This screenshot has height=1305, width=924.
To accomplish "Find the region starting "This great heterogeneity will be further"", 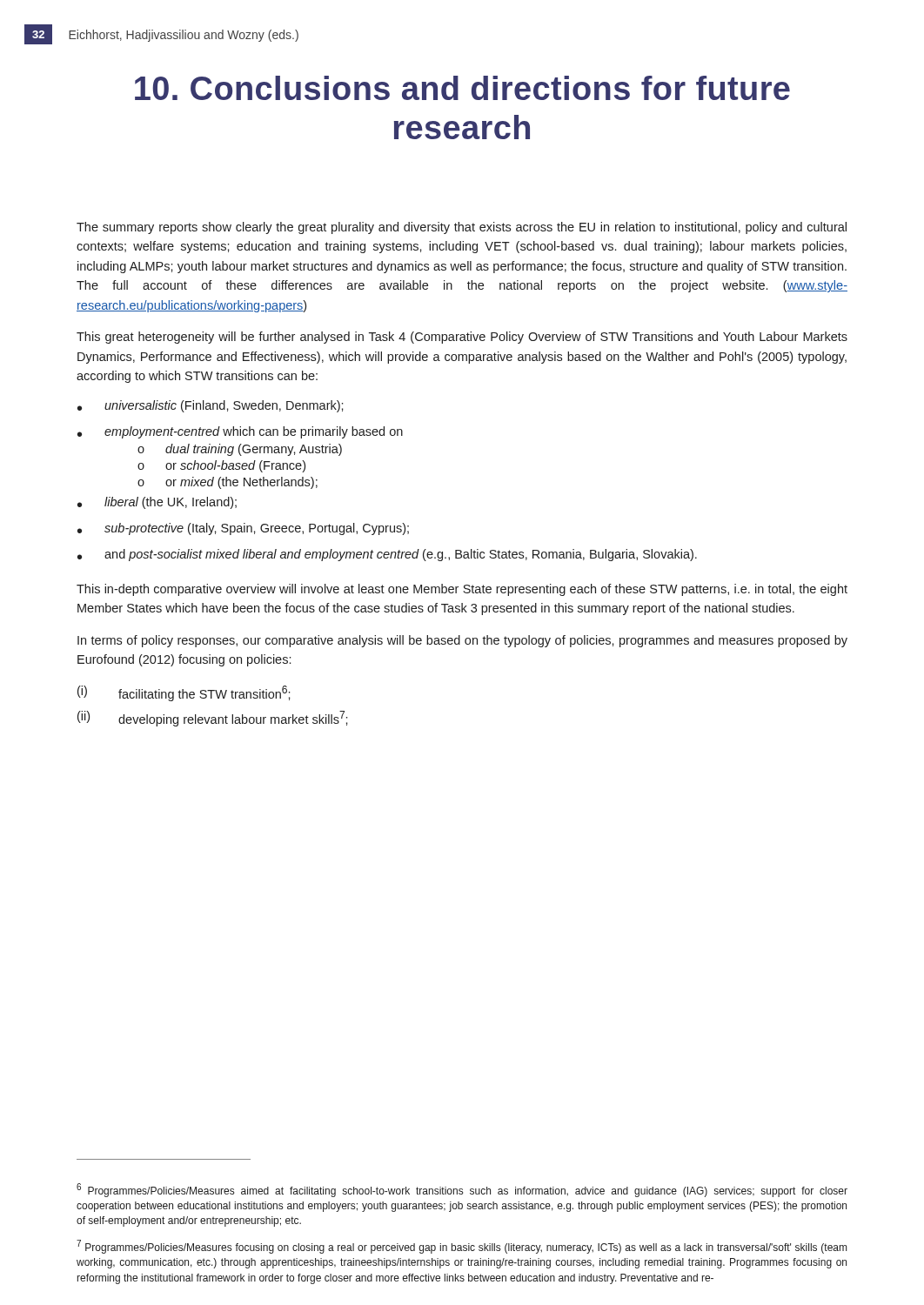I will [x=462, y=357].
